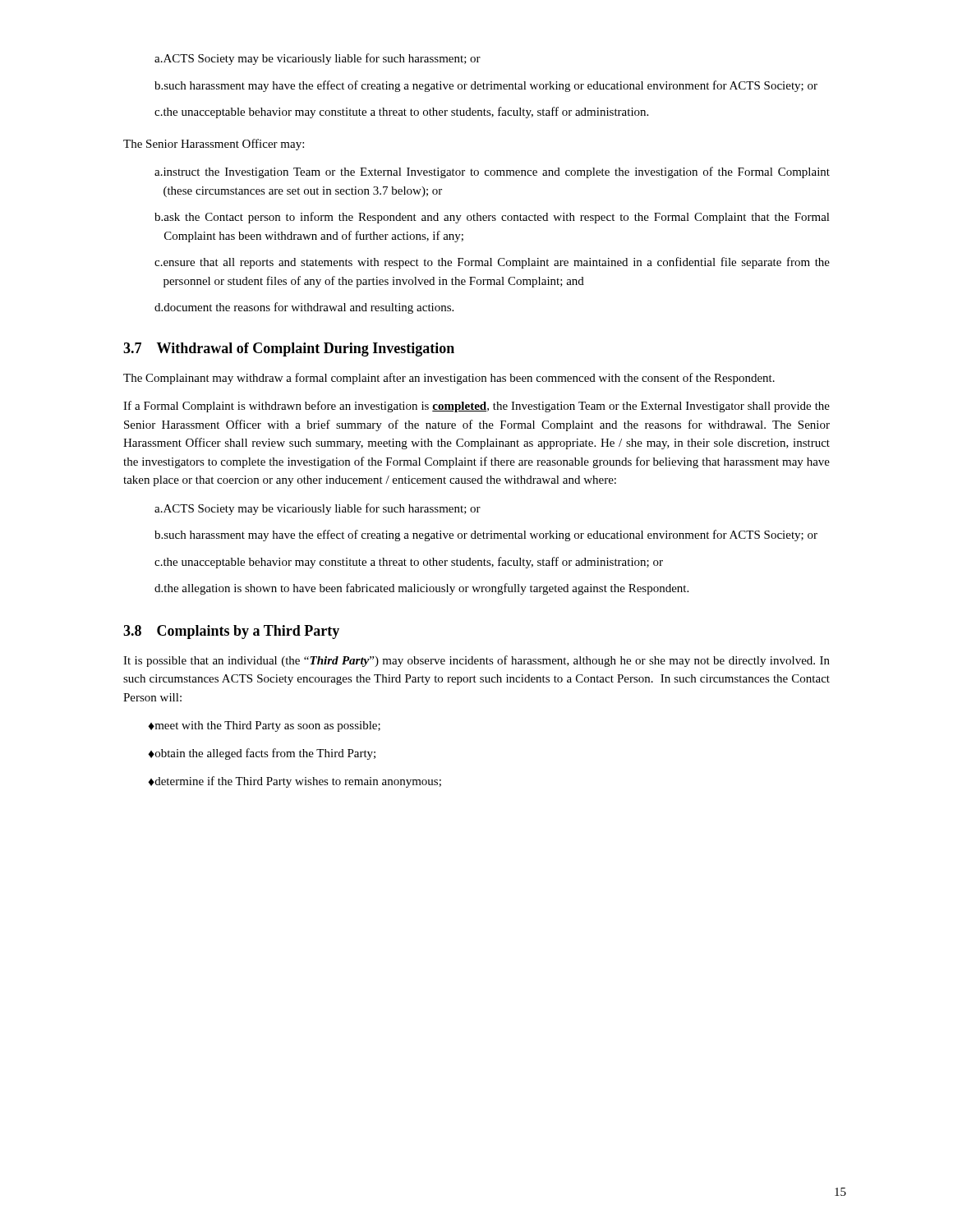Select the block starting "d. document the reasons"

coord(304,308)
